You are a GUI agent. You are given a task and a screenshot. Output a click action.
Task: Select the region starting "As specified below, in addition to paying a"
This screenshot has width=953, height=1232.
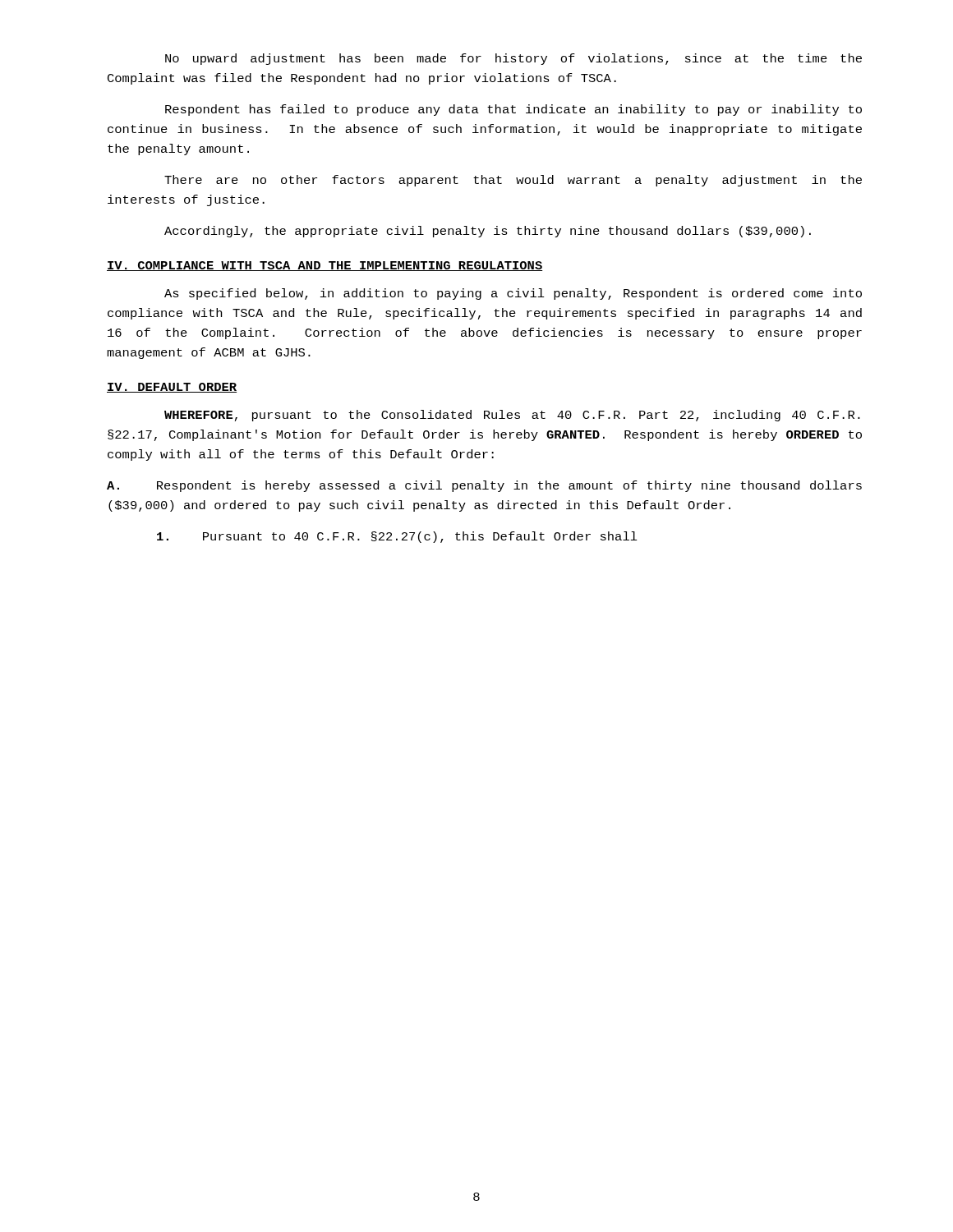pos(485,324)
